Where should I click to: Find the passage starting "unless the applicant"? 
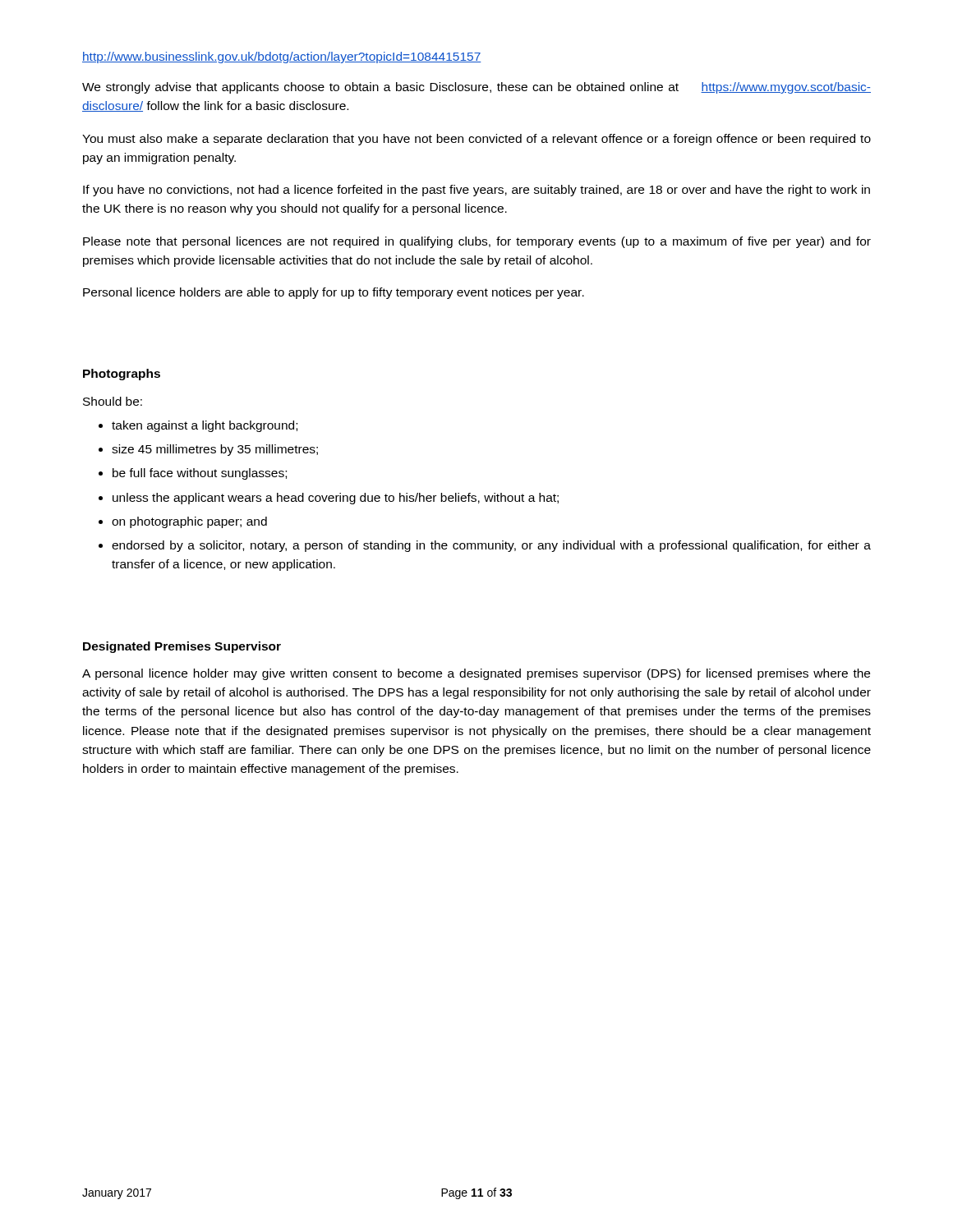coord(491,497)
